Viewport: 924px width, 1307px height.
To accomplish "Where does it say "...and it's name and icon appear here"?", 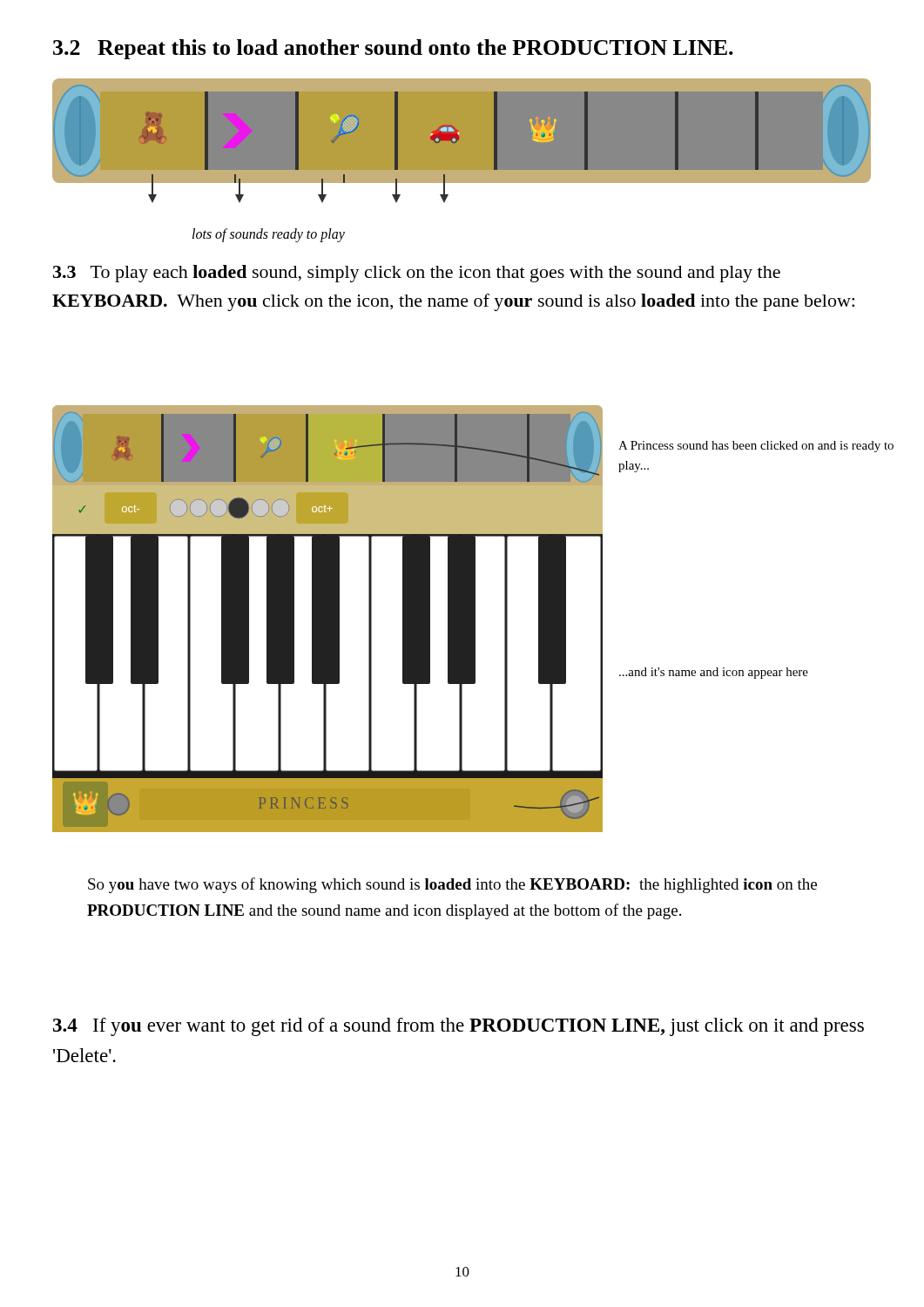I will click(713, 672).
